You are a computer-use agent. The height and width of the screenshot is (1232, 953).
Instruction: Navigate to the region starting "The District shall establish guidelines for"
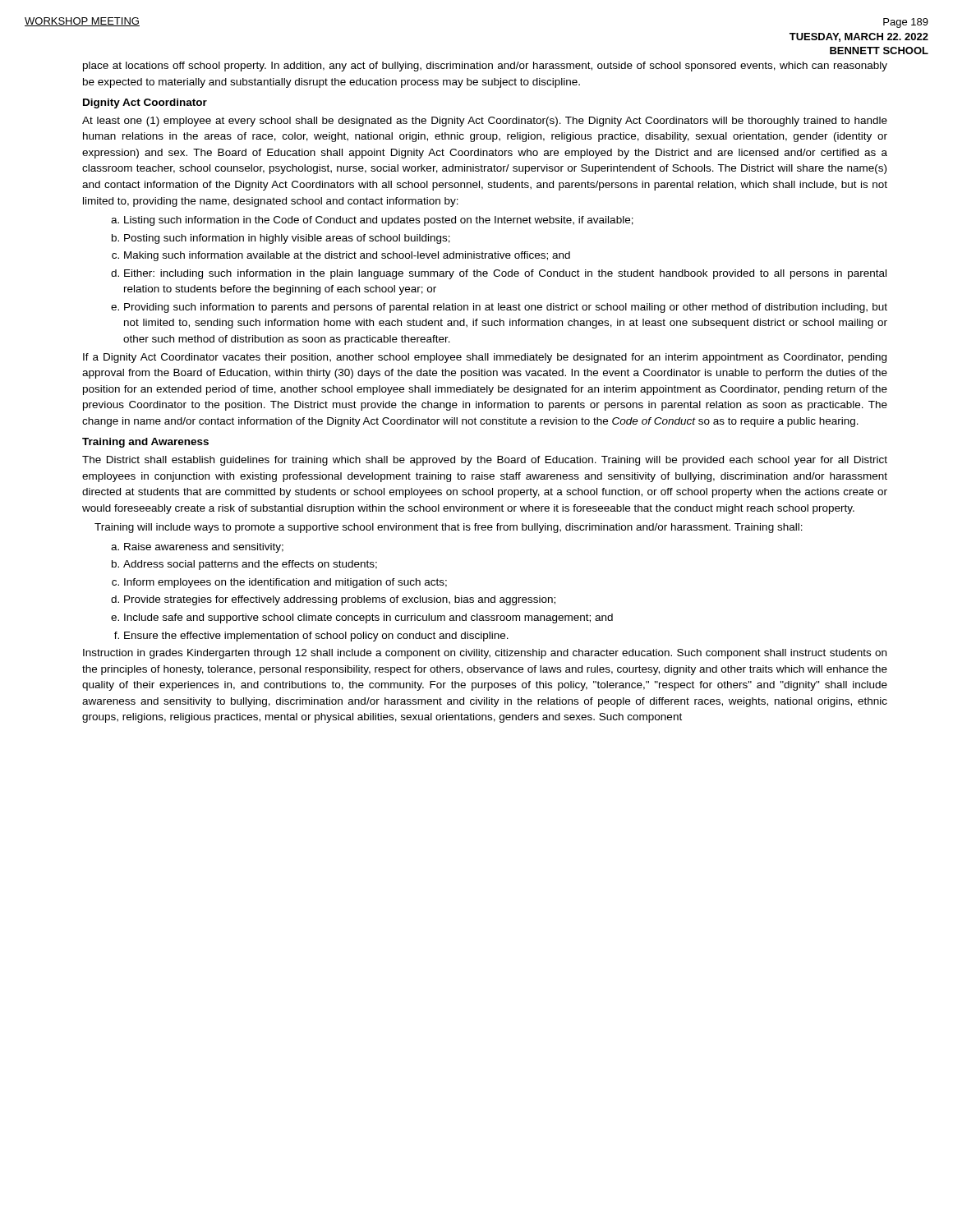click(x=485, y=484)
